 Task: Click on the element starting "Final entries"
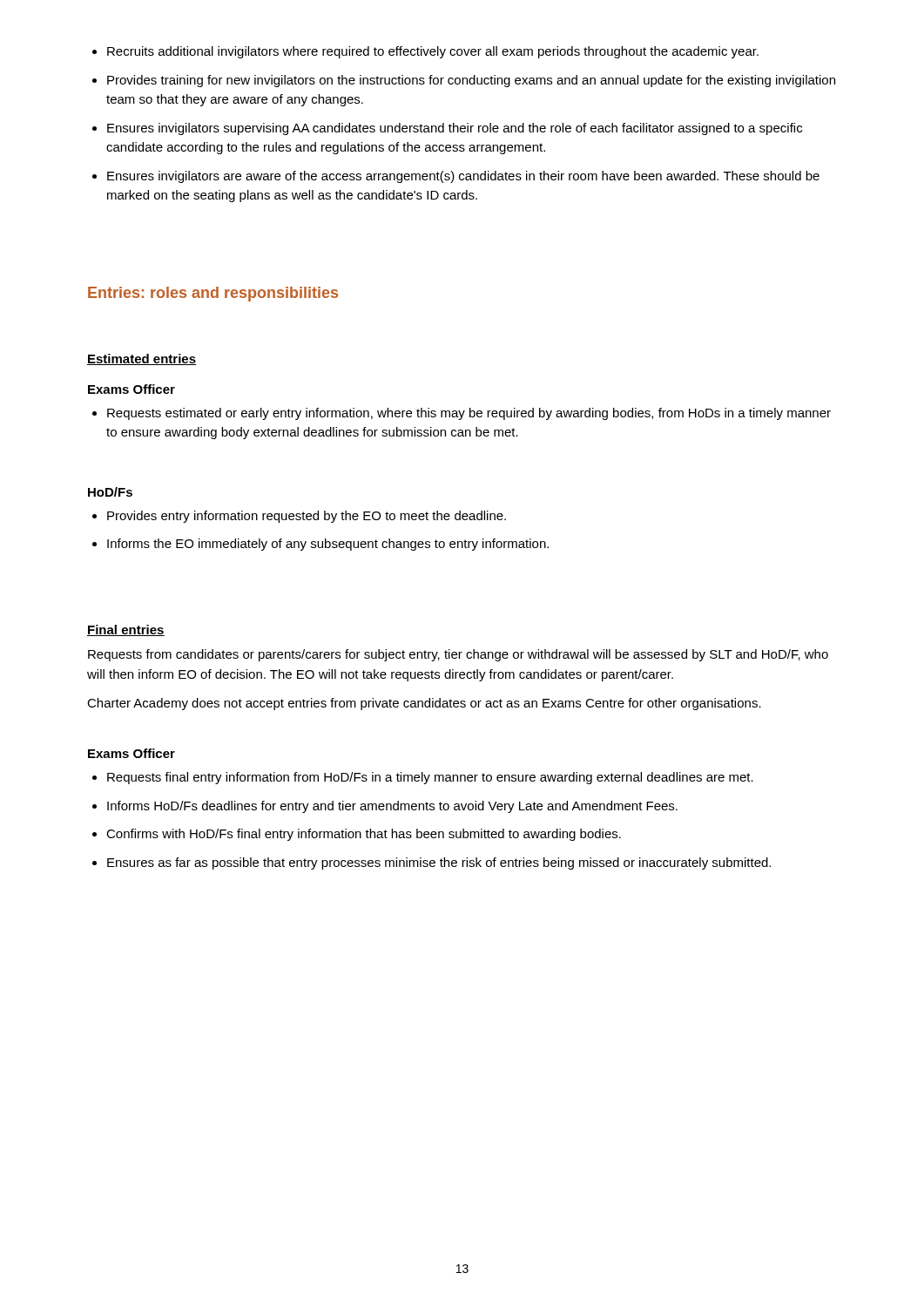click(x=126, y=629)
